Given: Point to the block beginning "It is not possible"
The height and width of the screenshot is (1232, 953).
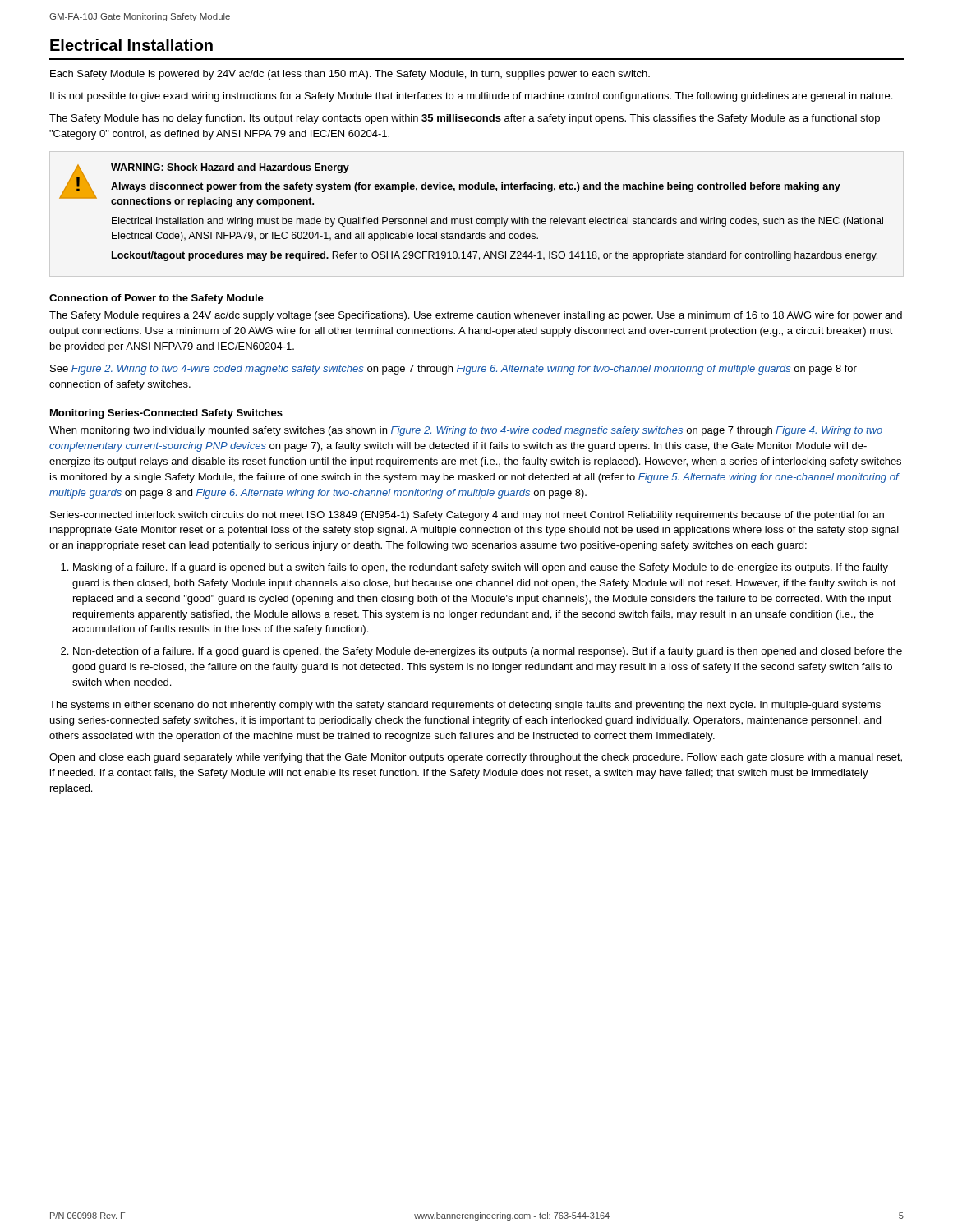Looking at the screenshot, I should (x=476, y=96).
